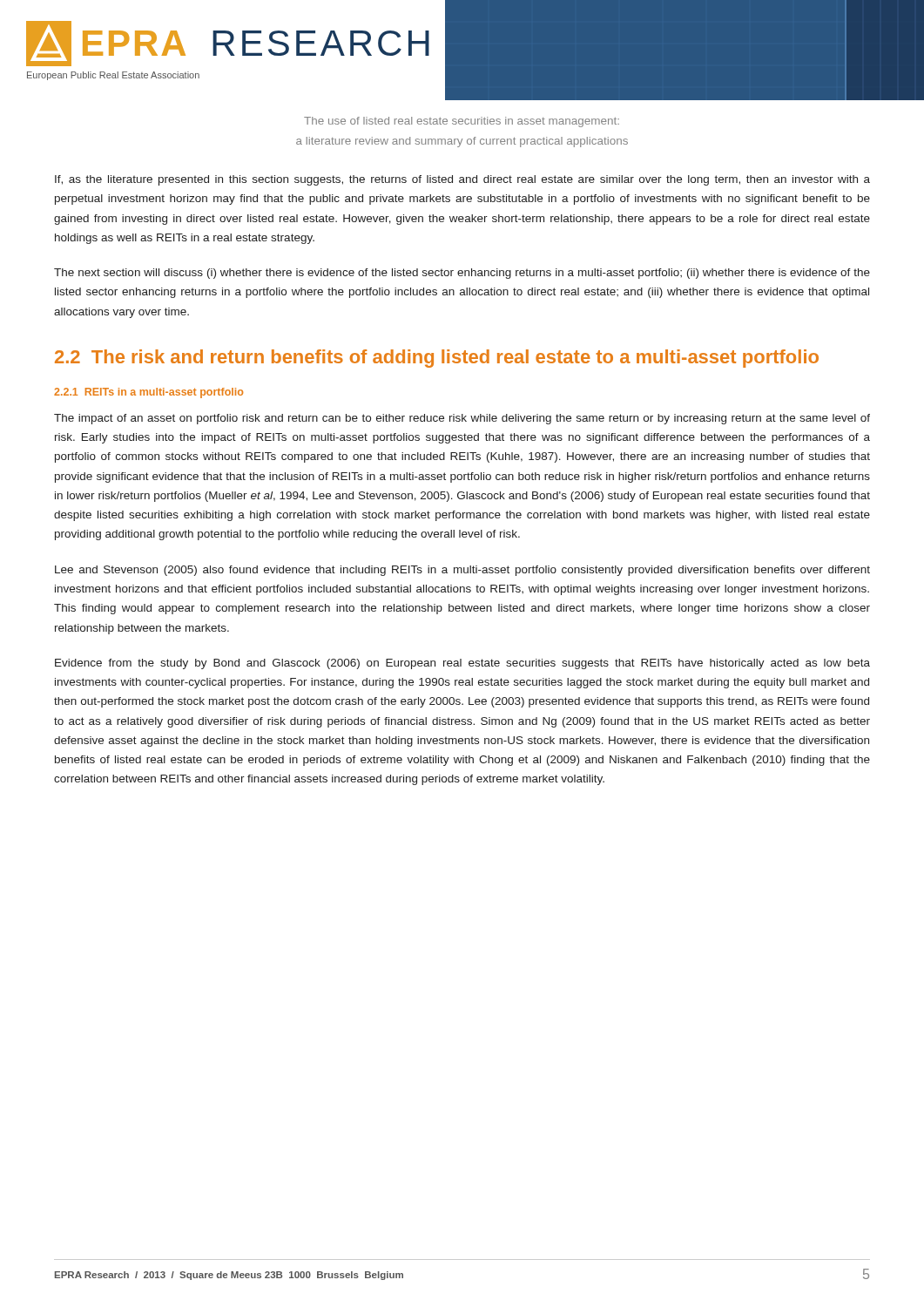
Task: Click on the region starting "The use of listed real estate"
Action: 462,131
